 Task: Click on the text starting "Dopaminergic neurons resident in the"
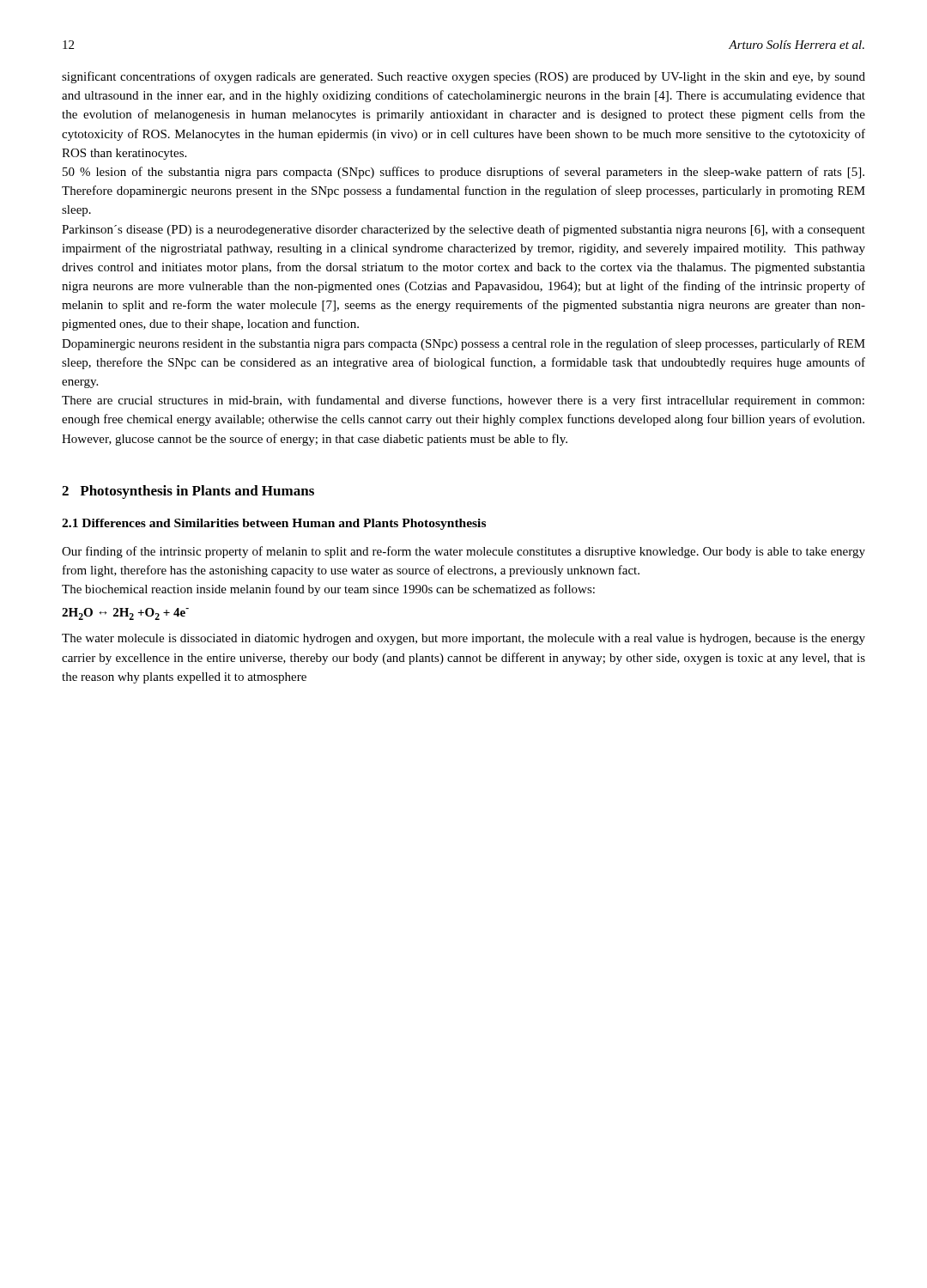(x=464, y=362)
